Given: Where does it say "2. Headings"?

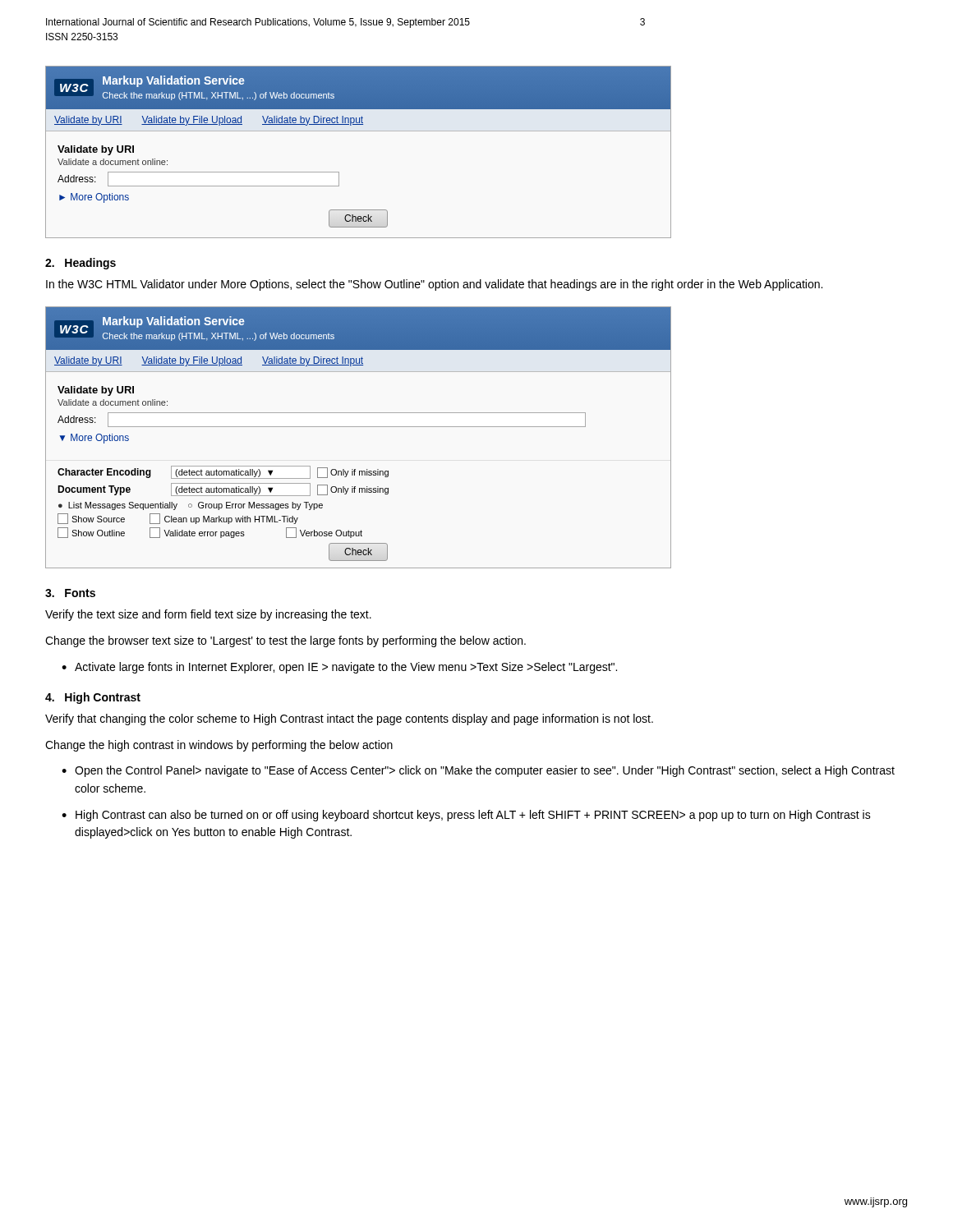Looking at the screenshot, I should point(81,263).
